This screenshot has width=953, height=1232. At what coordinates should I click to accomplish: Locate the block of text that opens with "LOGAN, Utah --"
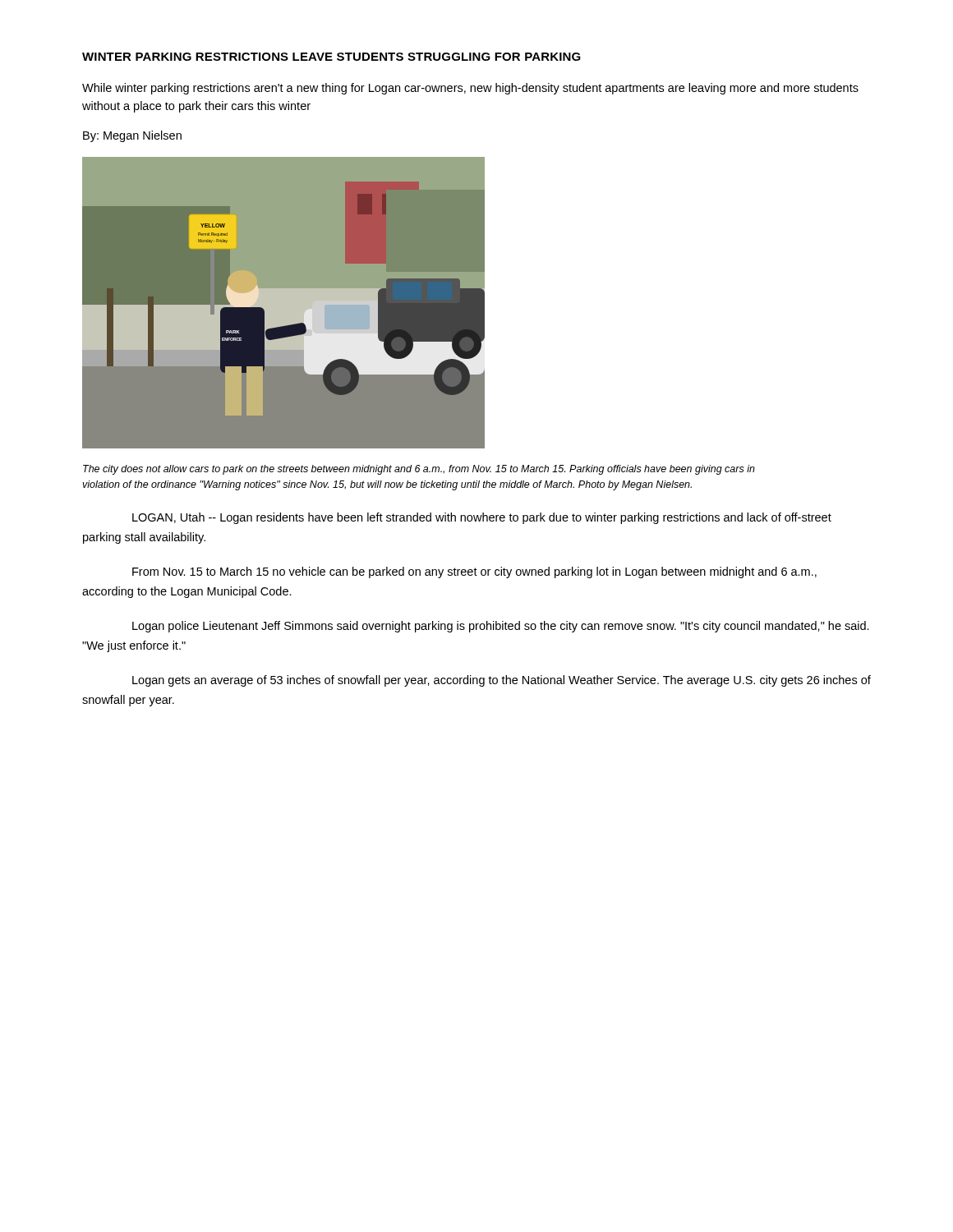click(x=482, y=518)
